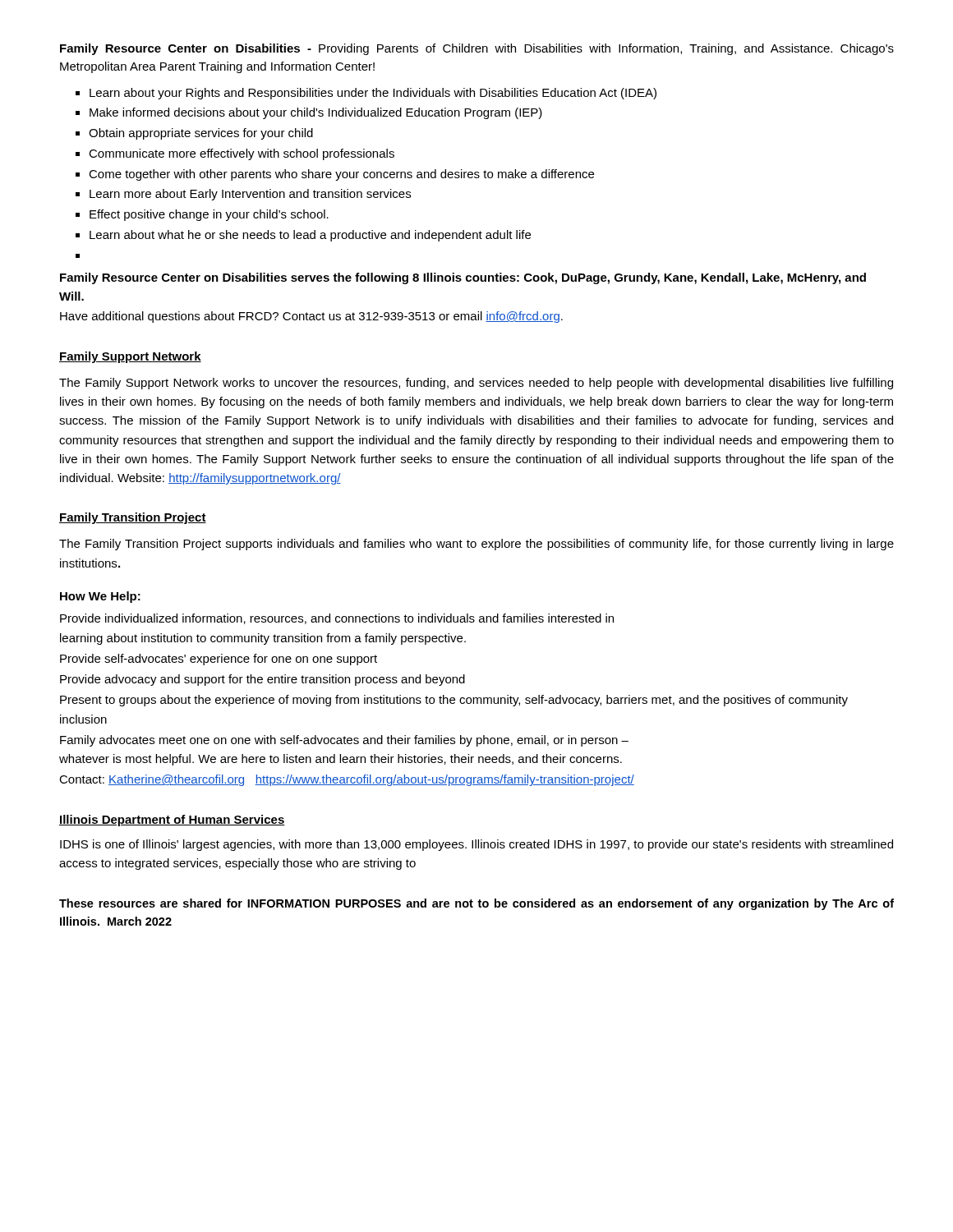The height and width of the screenshot is (1232, 953).
Task: Locate the block of text that opens with "The Family Support Network works to uncover"
Action: [x=476, y=430]
